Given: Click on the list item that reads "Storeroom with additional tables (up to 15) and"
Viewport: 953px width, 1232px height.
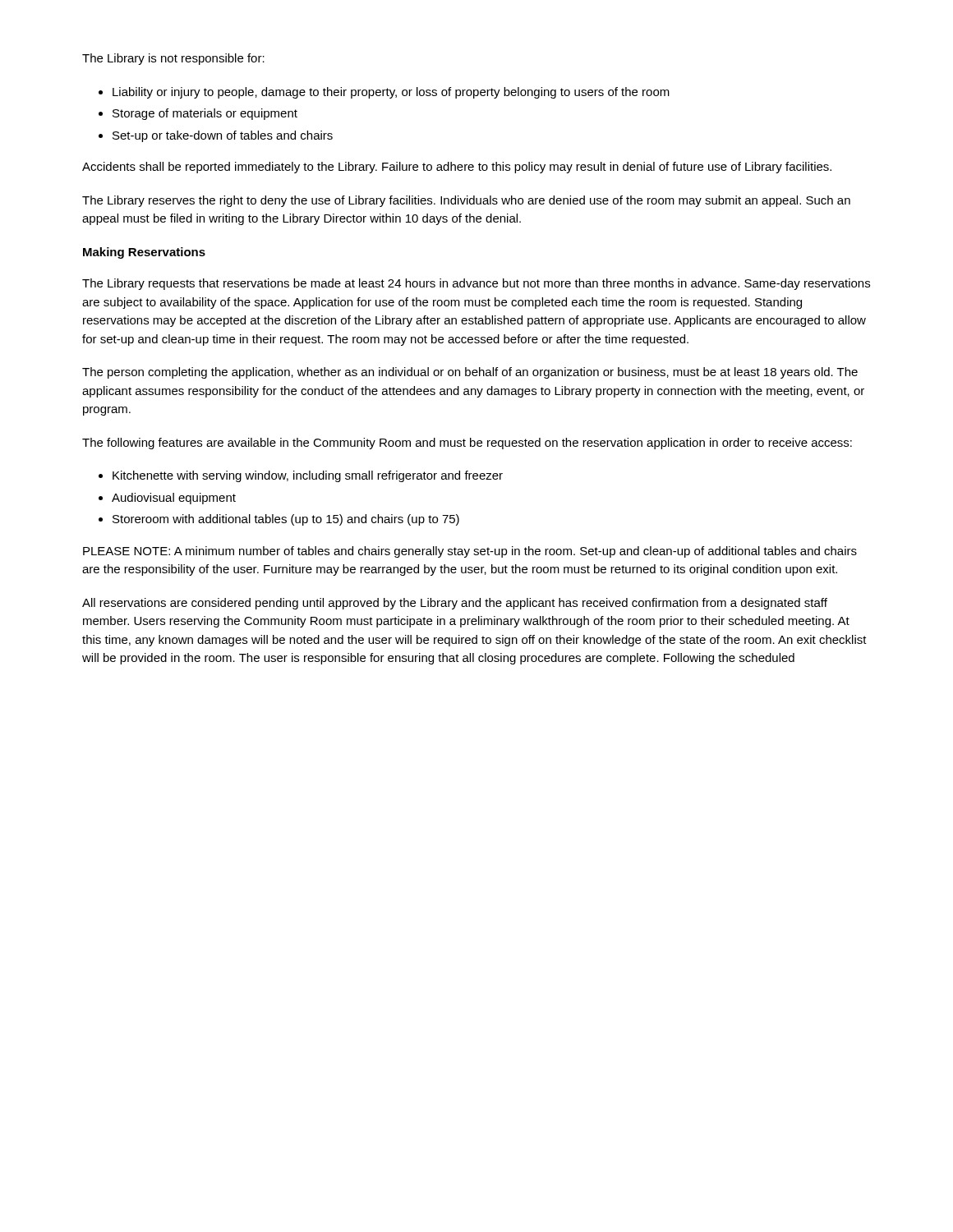Looking at the screenshot, I should coord(286,520).
